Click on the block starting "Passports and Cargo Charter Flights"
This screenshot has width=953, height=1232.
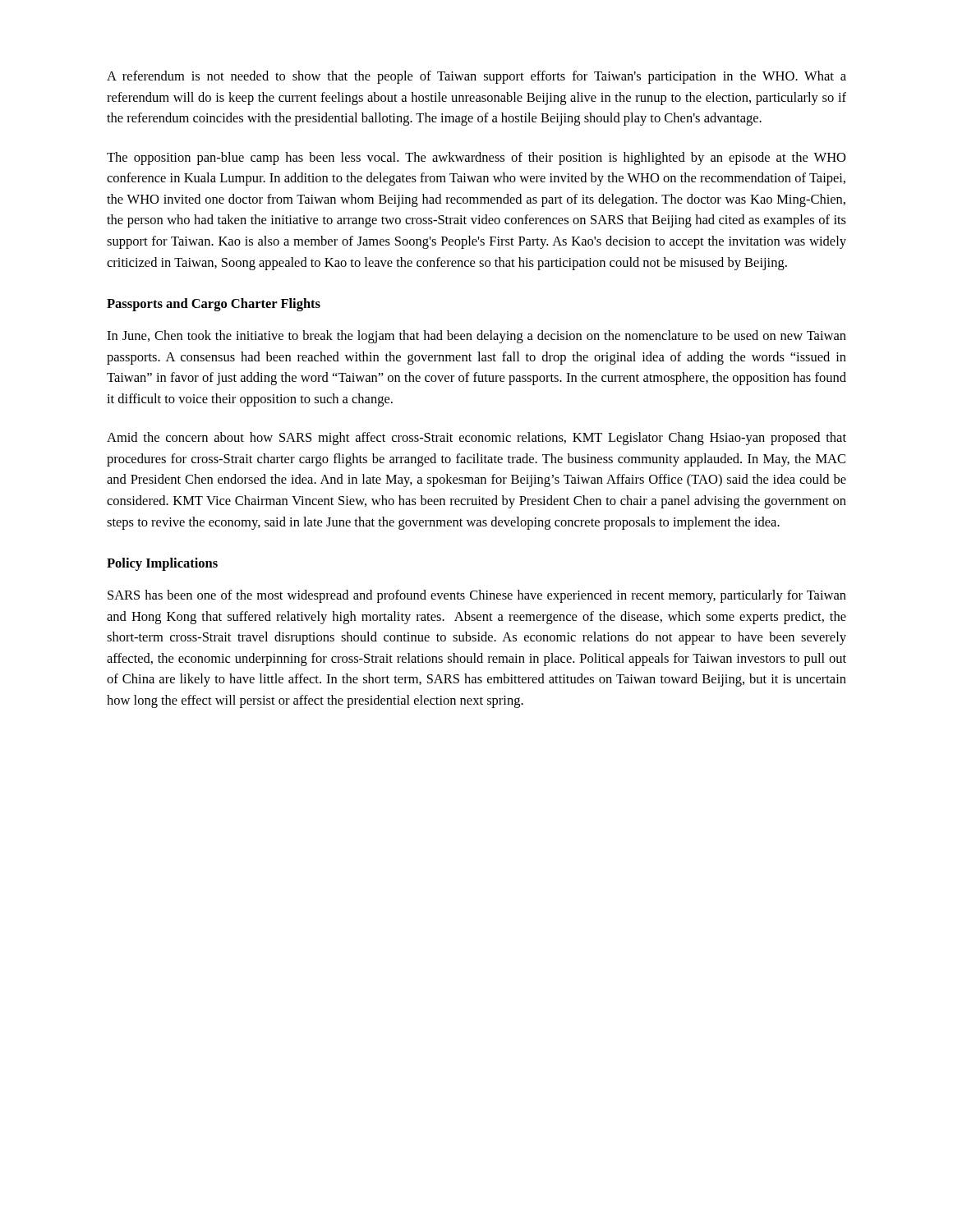click(x=214, y=304)
